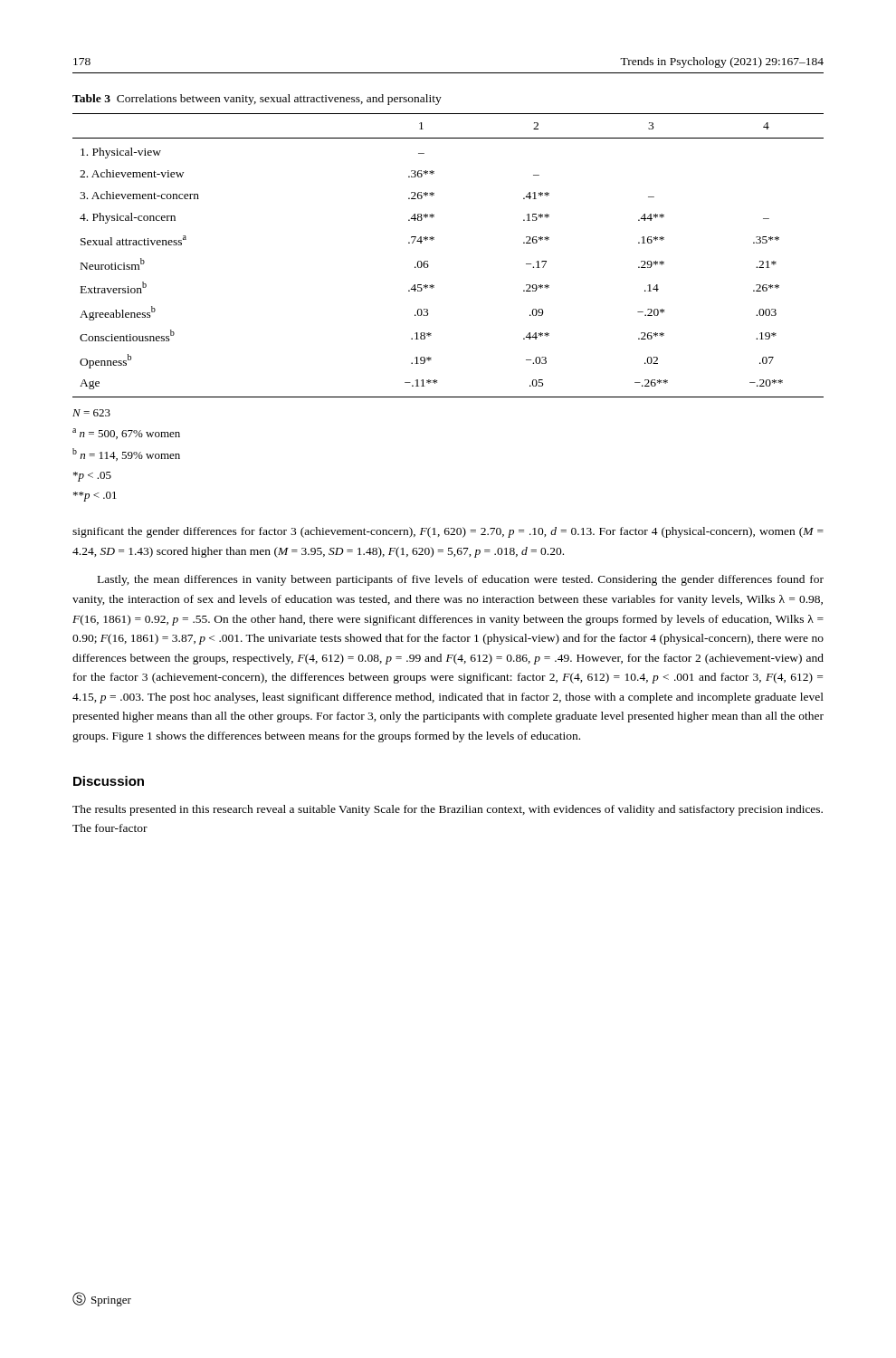The height and width of the screenshot is (1358, 896).
Task: Select the region starting "The results presented in this research"
Action: (x=448, y=819)
